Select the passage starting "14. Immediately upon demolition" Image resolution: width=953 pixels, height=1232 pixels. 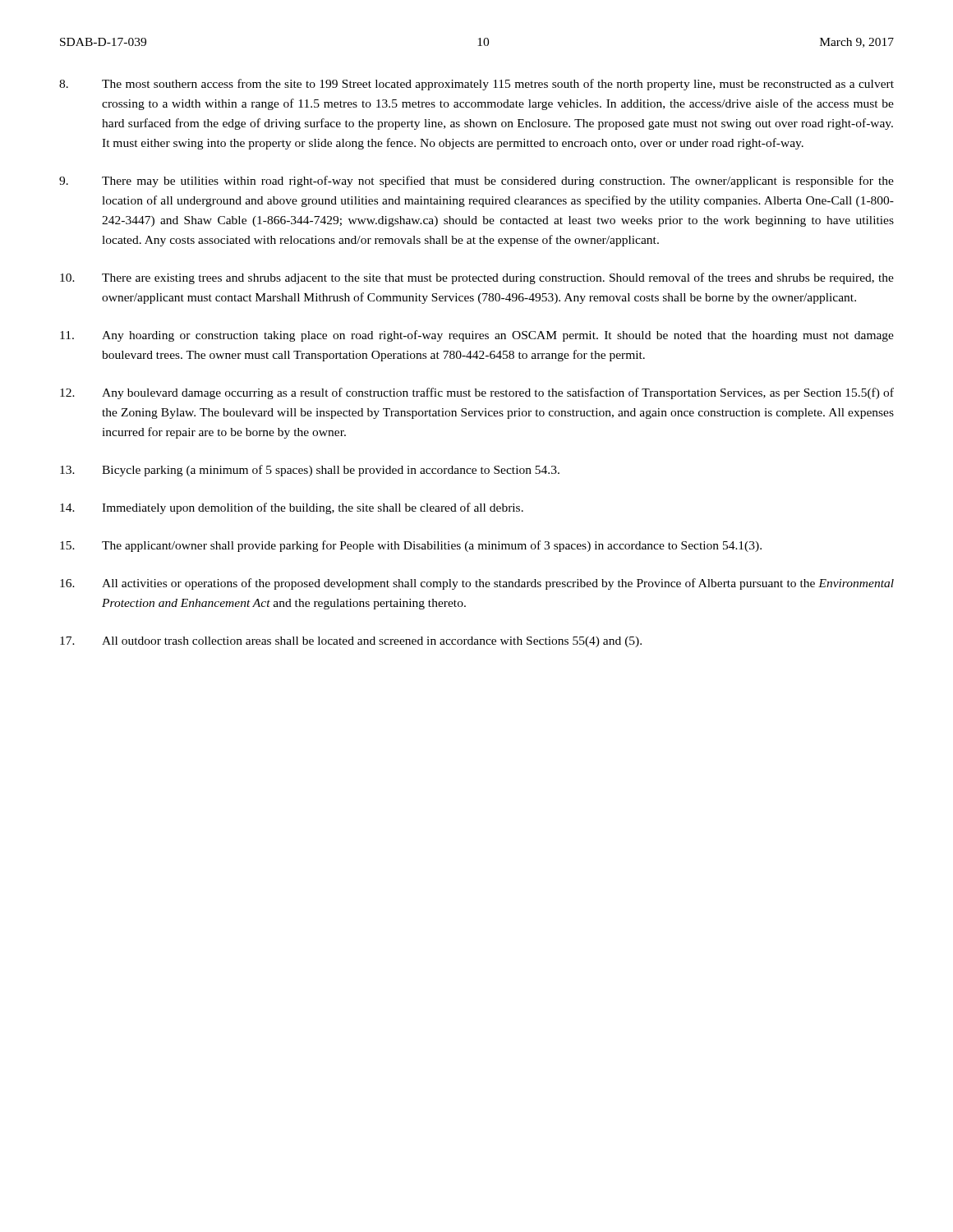(476, 508)
